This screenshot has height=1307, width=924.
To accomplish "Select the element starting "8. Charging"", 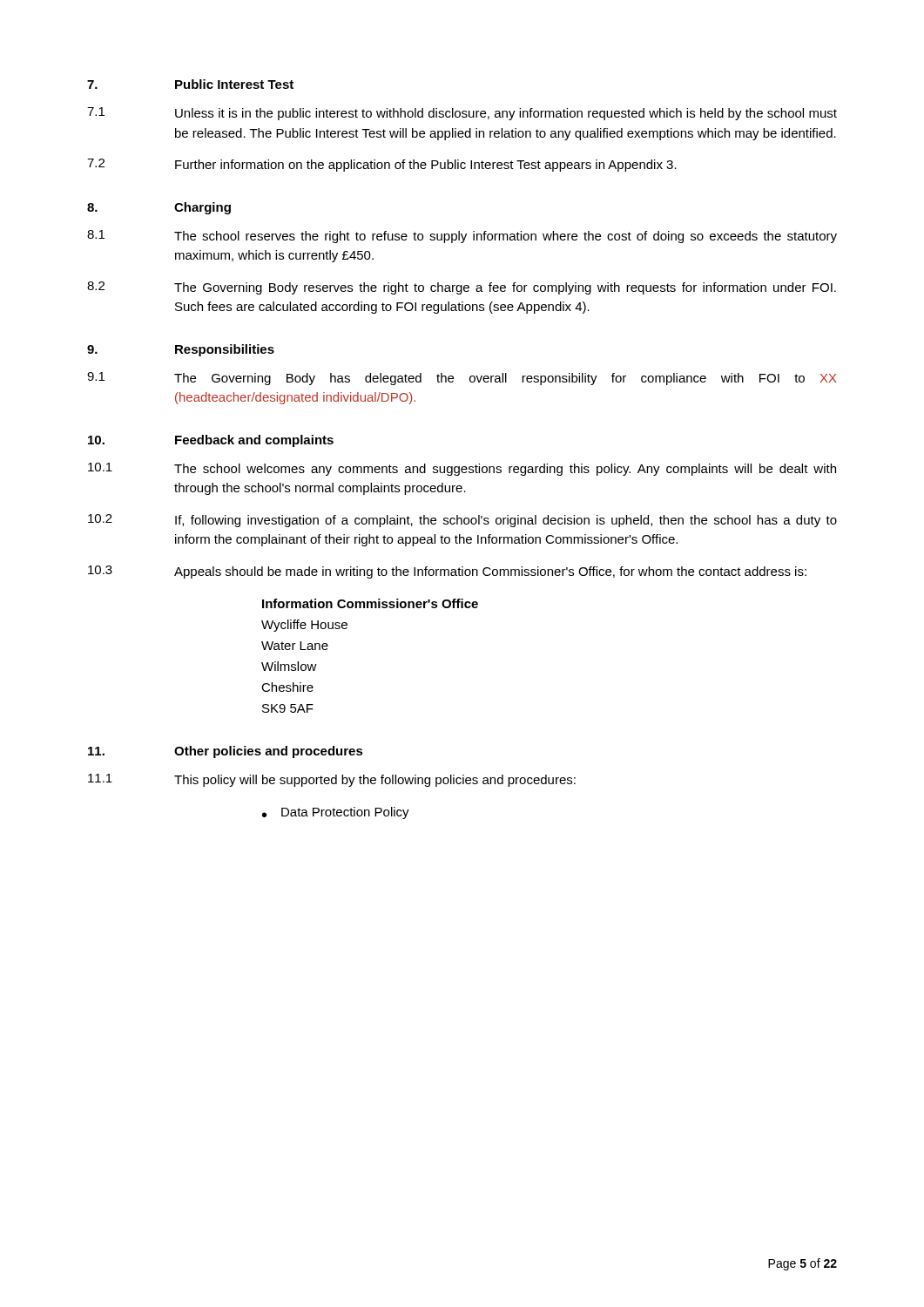I will tap(90, 208).
